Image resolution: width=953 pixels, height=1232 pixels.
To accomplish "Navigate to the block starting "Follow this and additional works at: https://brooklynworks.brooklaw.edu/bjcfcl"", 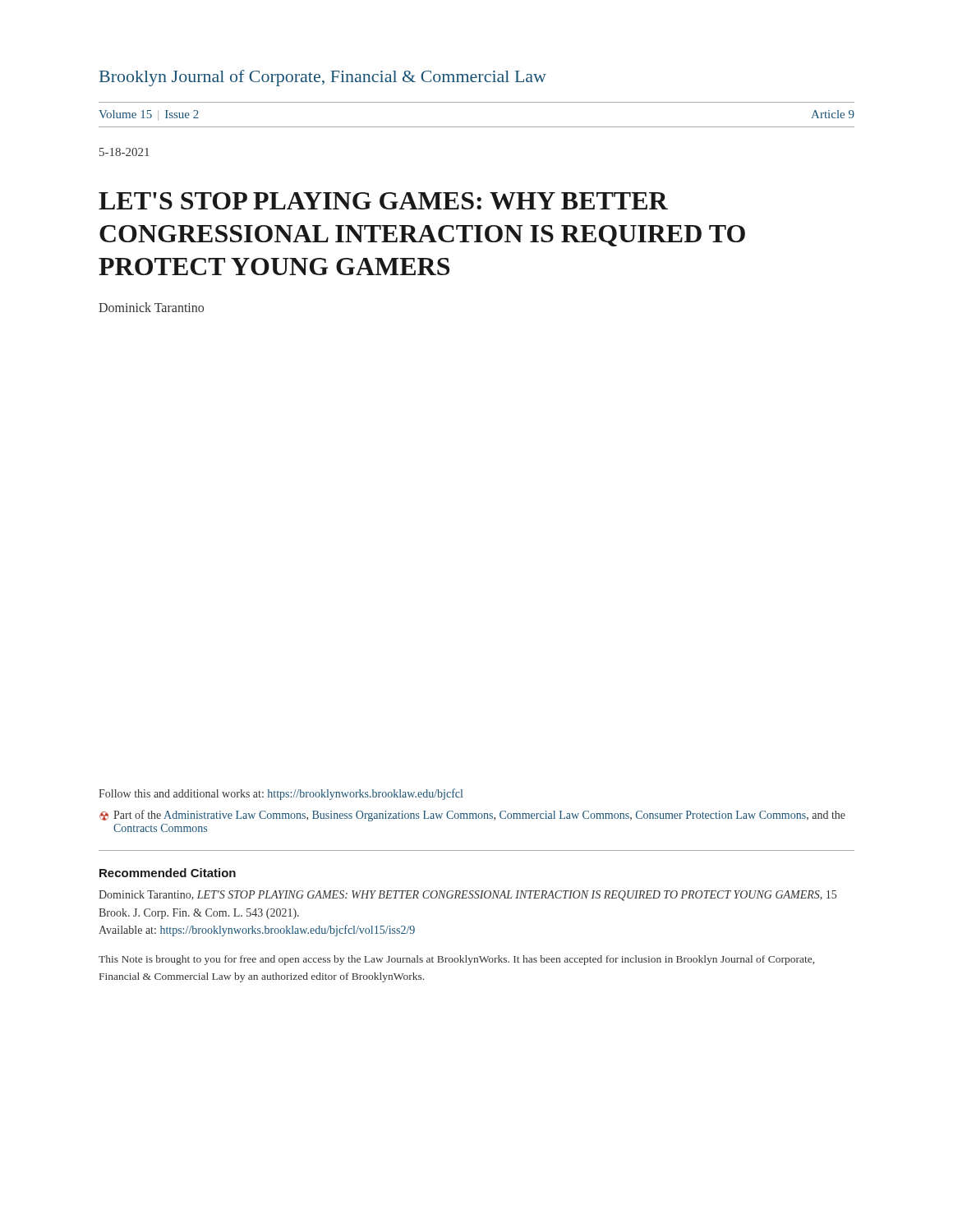I will (x=281, y=794).
